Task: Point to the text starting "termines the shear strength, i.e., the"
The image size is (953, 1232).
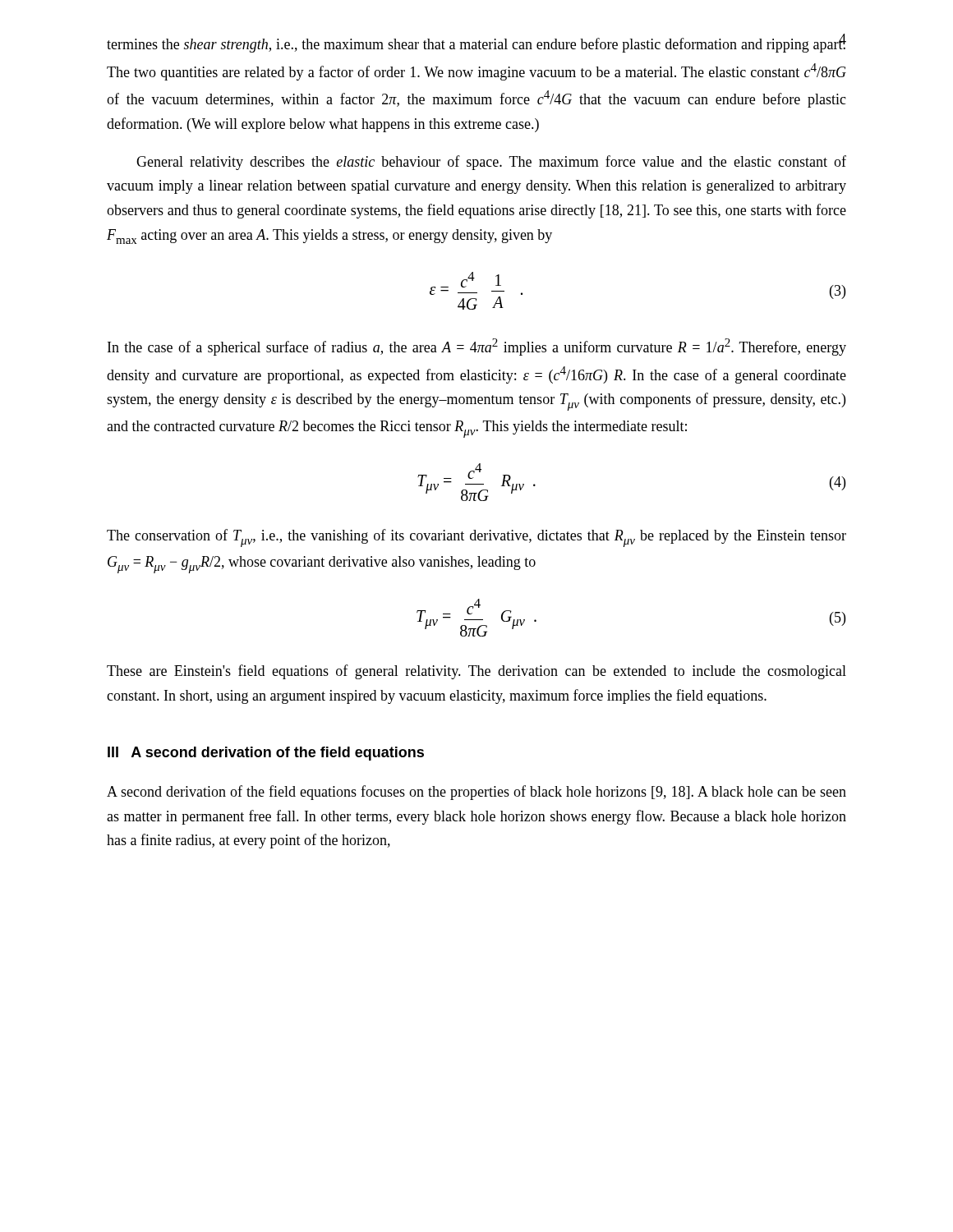Action: coord(476,85)
